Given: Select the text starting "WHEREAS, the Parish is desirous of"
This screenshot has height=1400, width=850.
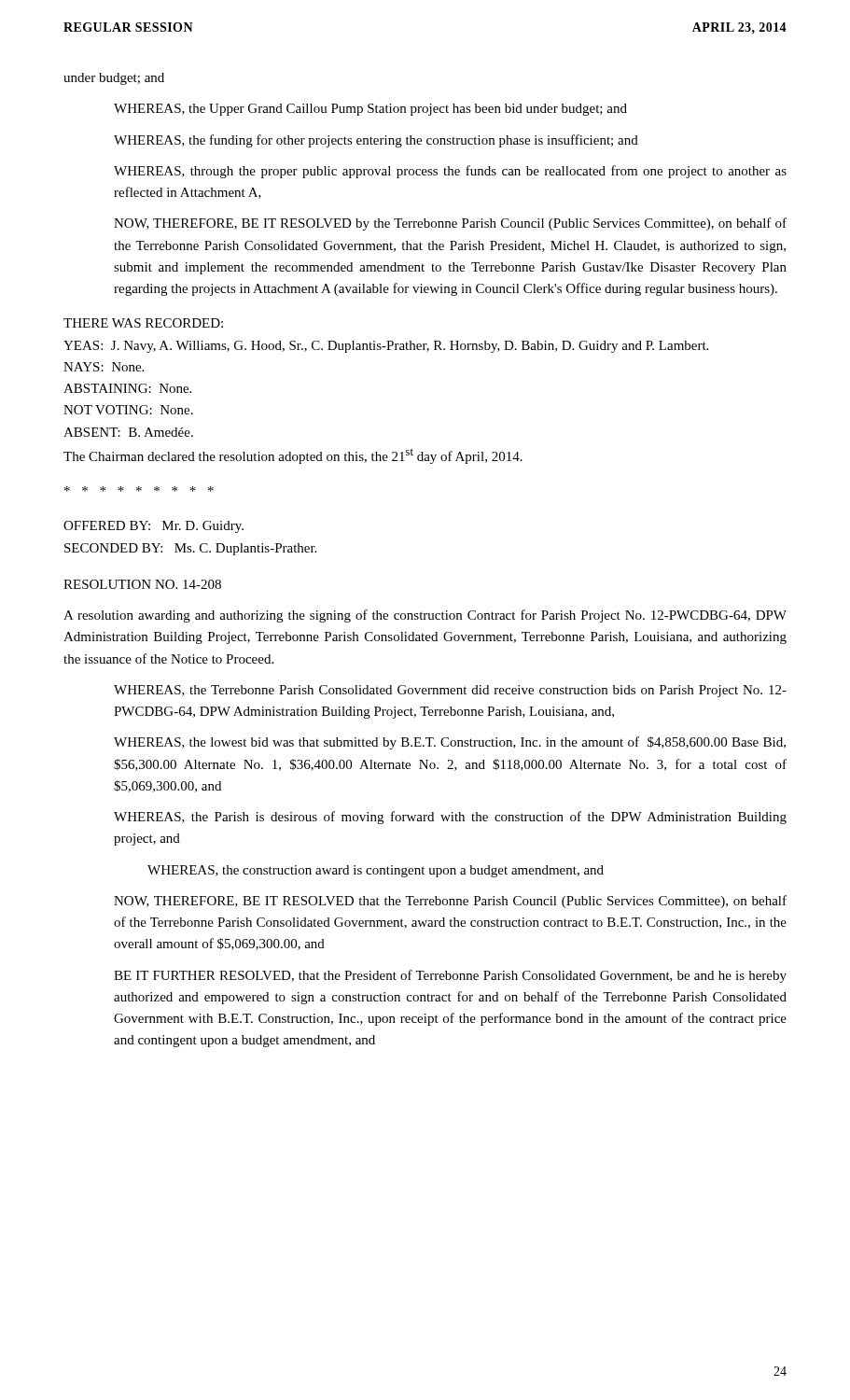Looking at the screenshot, I should point(450,828).
